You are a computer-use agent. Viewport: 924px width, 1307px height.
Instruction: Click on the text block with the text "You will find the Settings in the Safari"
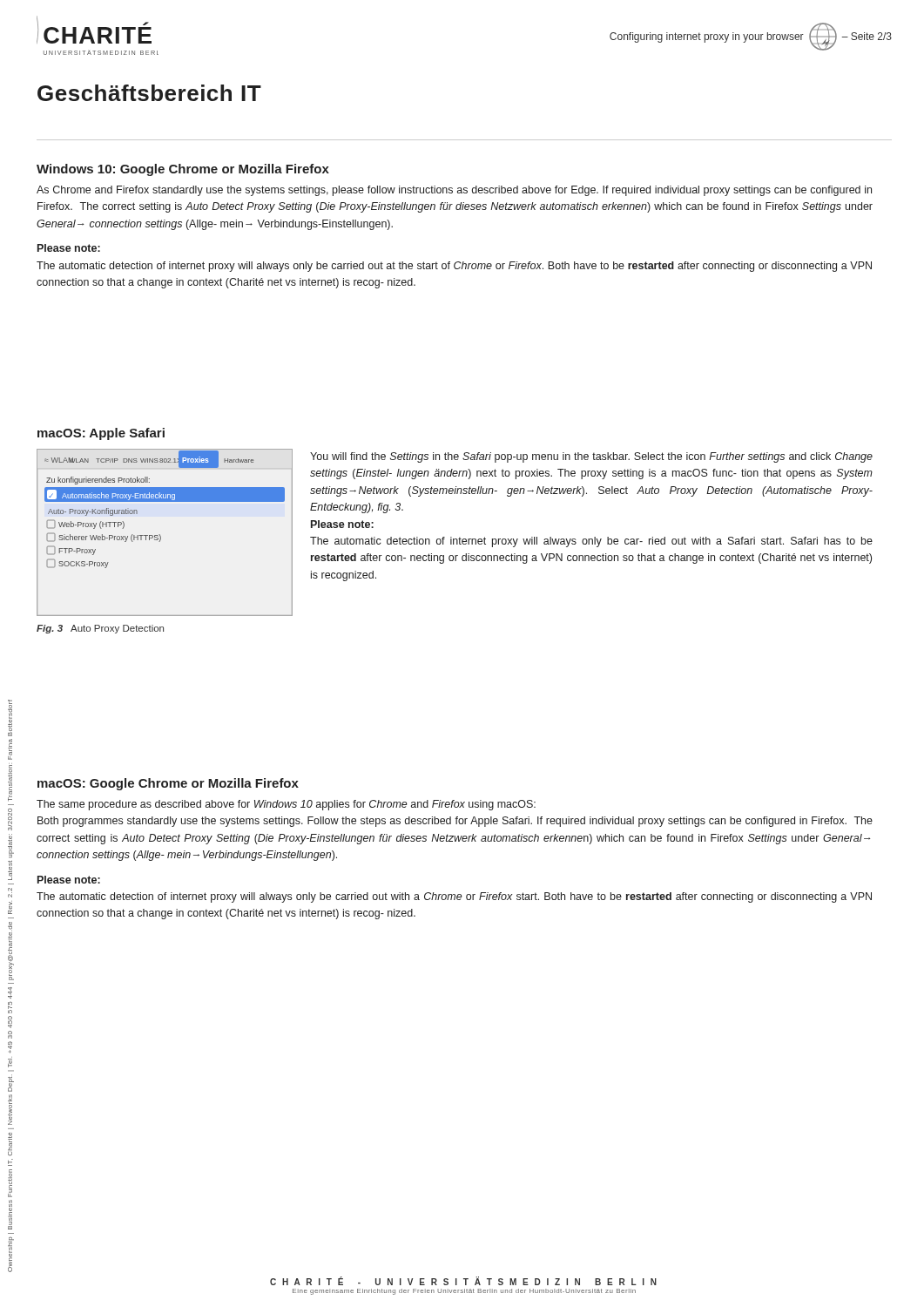pos(591,457)
